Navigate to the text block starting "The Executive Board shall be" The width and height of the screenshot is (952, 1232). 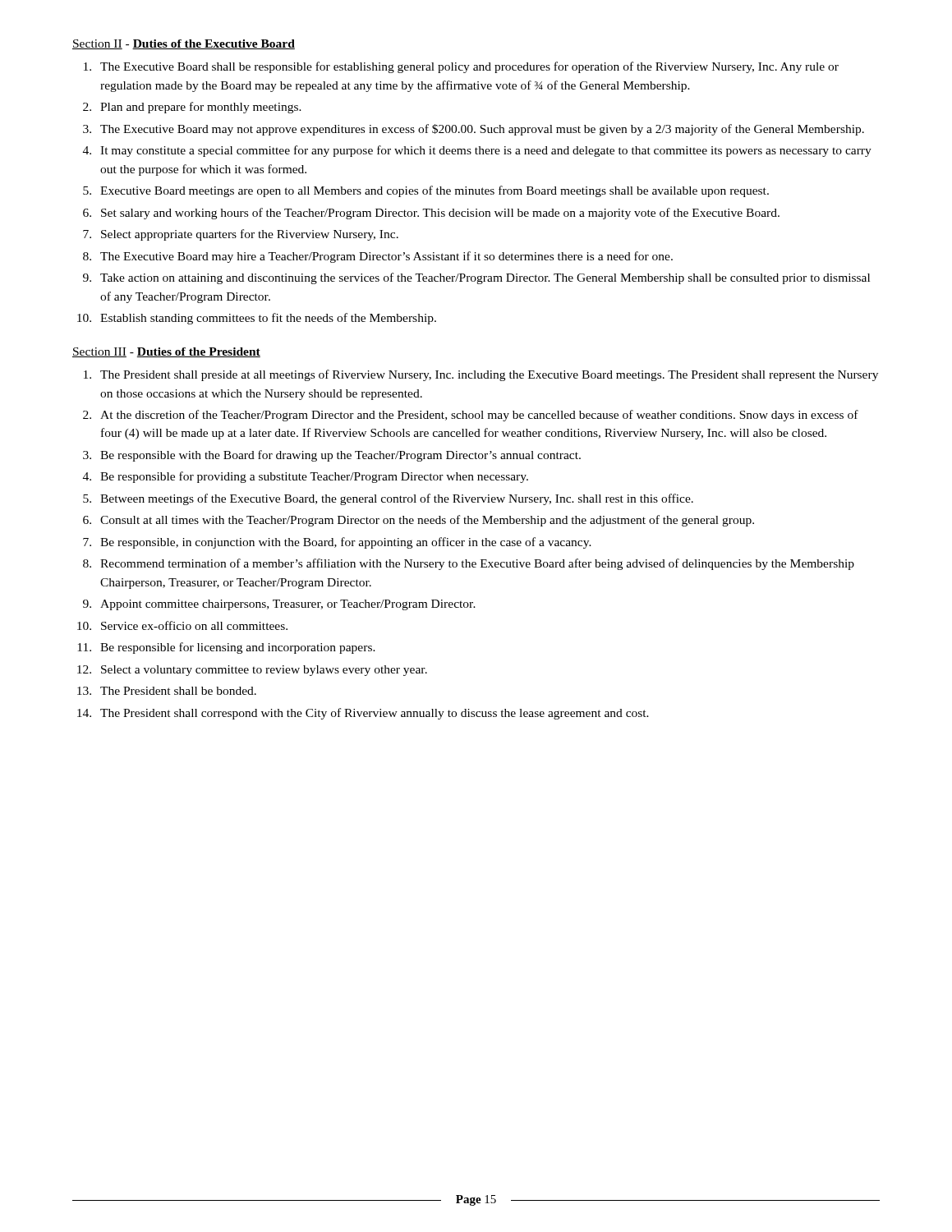[x=469, y=76]
